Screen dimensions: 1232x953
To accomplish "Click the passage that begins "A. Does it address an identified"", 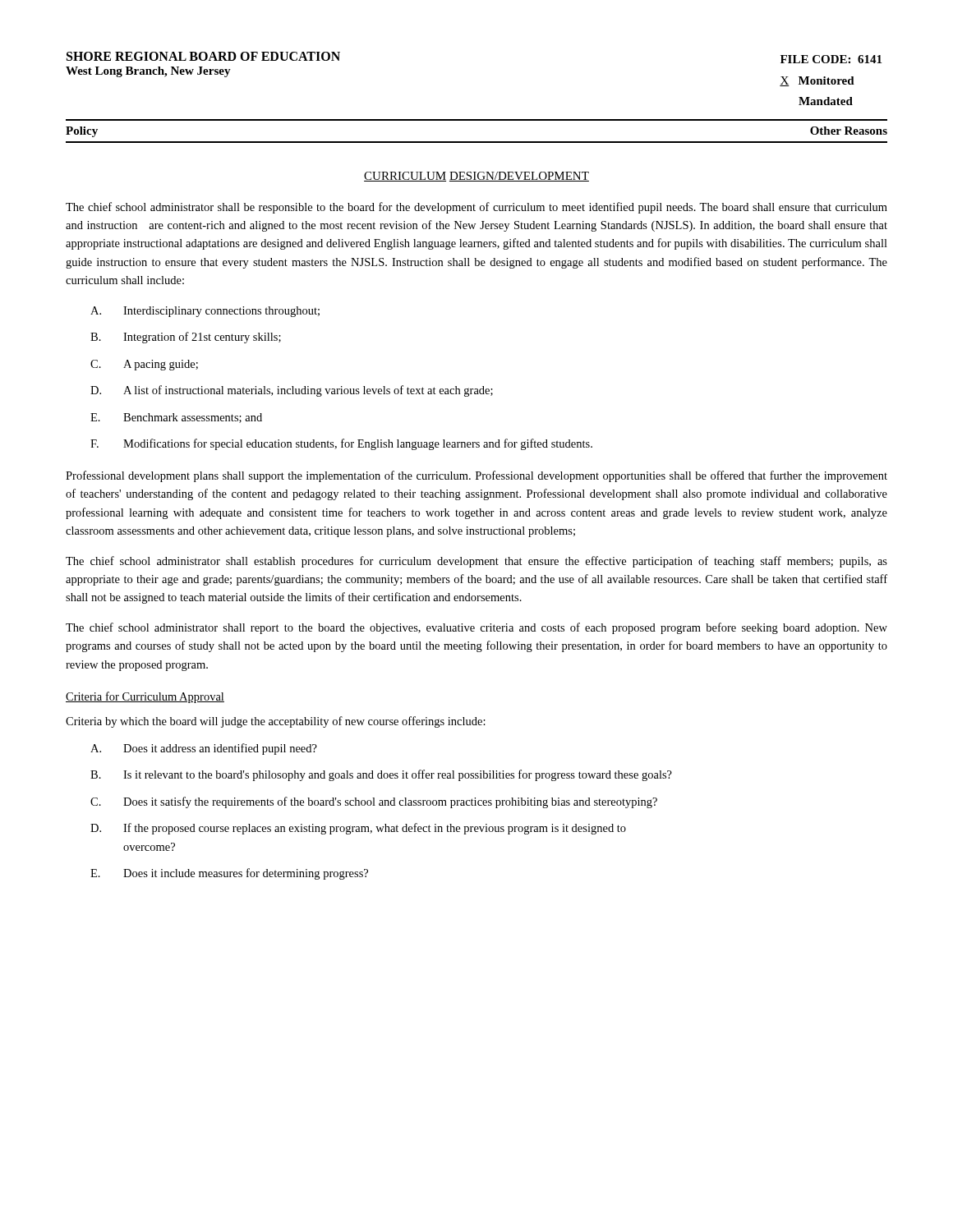I will tap(204, 749).
